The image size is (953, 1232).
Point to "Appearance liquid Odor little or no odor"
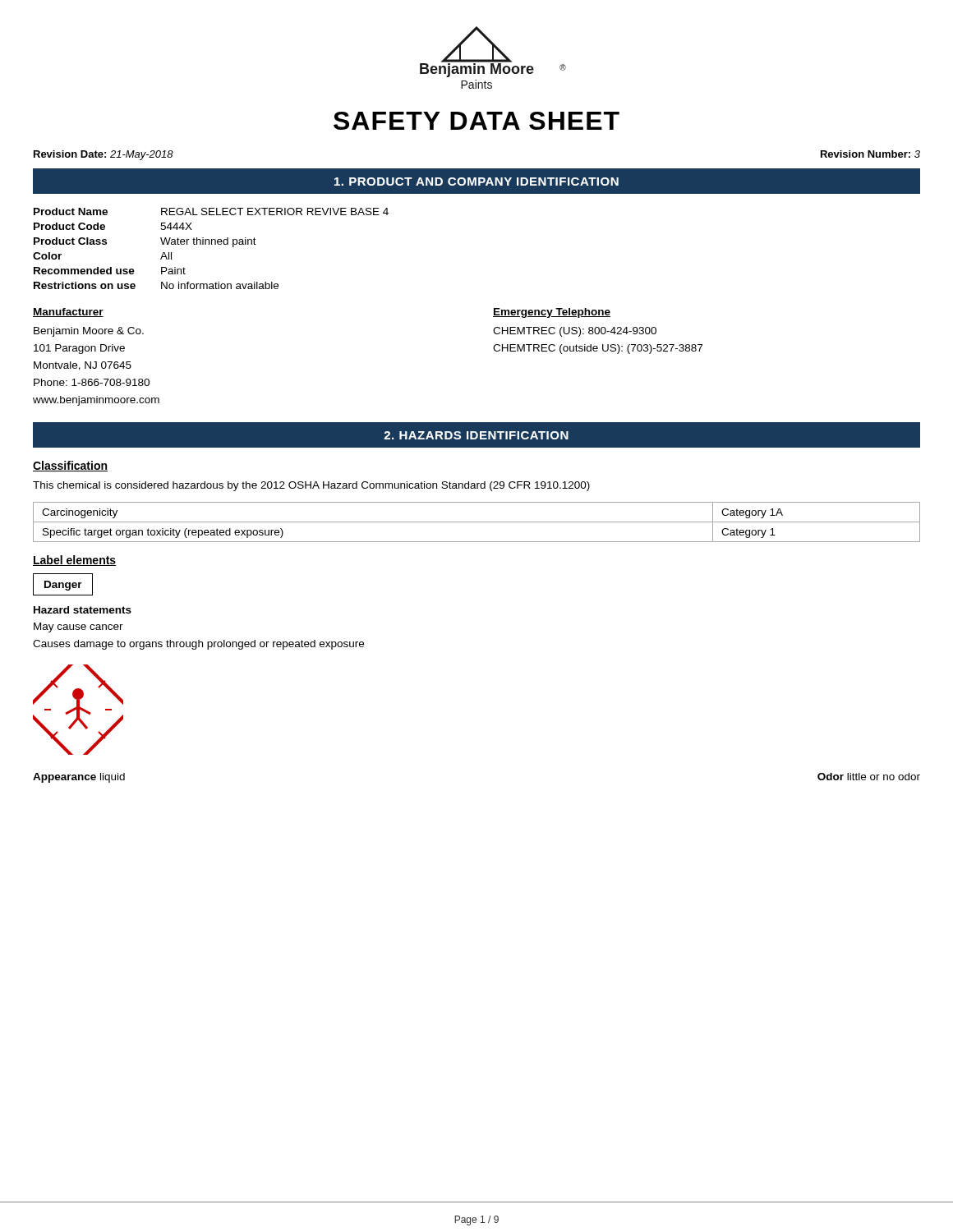[83, 777]
